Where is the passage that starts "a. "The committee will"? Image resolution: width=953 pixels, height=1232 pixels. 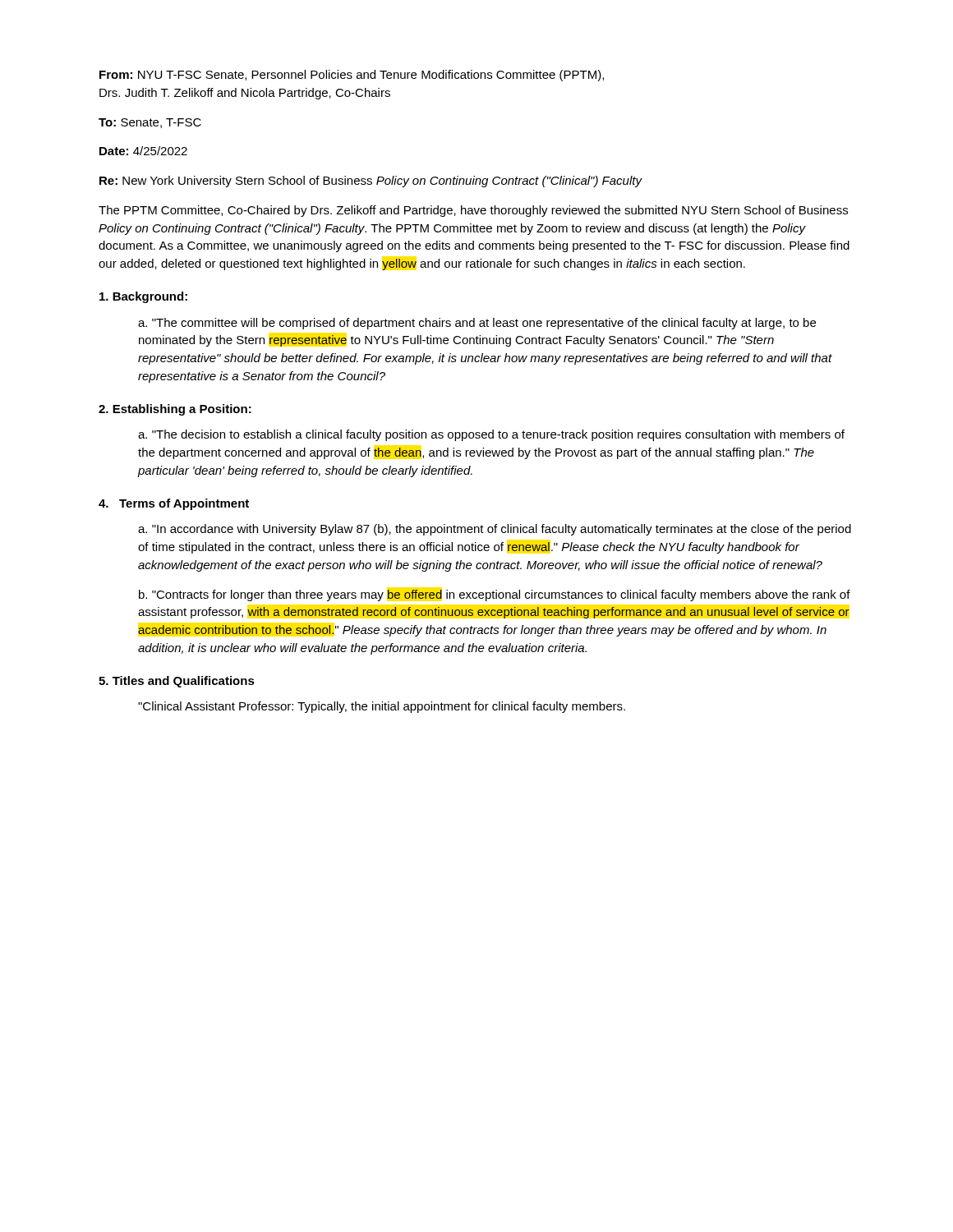pos(496,349)
